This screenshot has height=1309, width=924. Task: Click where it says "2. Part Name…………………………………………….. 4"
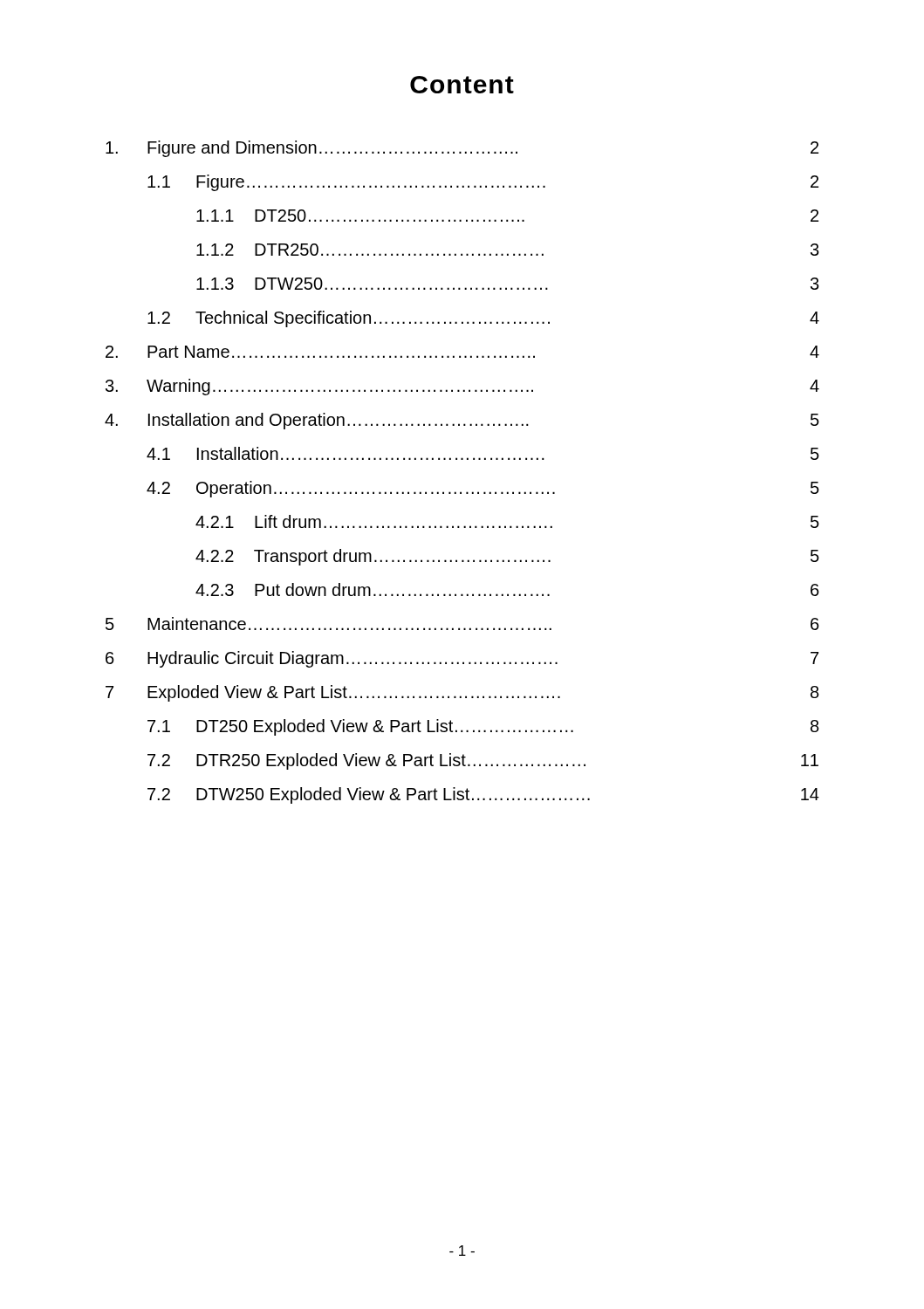coord(462,352)
